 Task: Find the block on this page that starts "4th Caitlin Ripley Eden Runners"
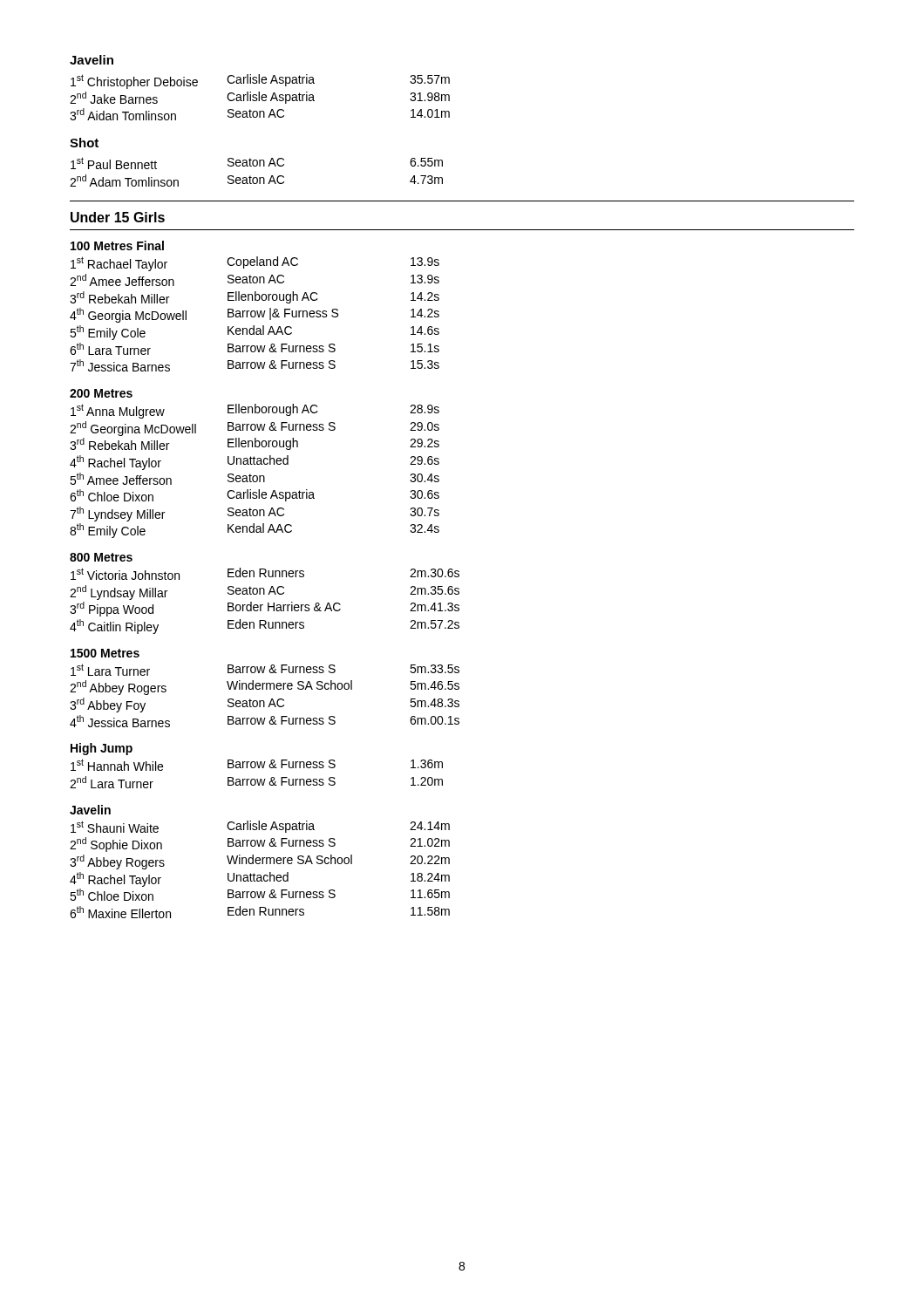(x=283, y=626)
